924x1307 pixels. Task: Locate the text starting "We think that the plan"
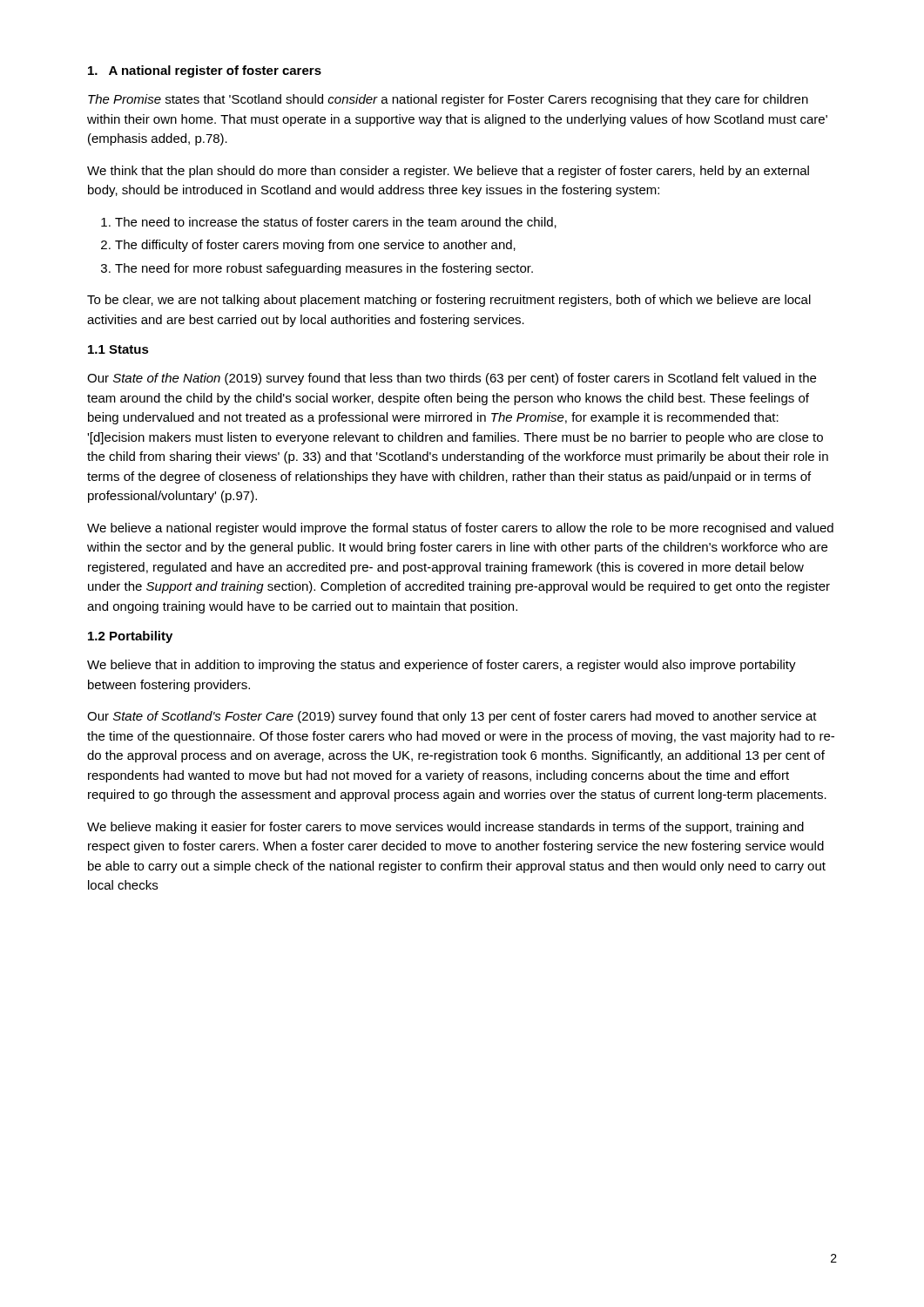[x=462, y=180]
